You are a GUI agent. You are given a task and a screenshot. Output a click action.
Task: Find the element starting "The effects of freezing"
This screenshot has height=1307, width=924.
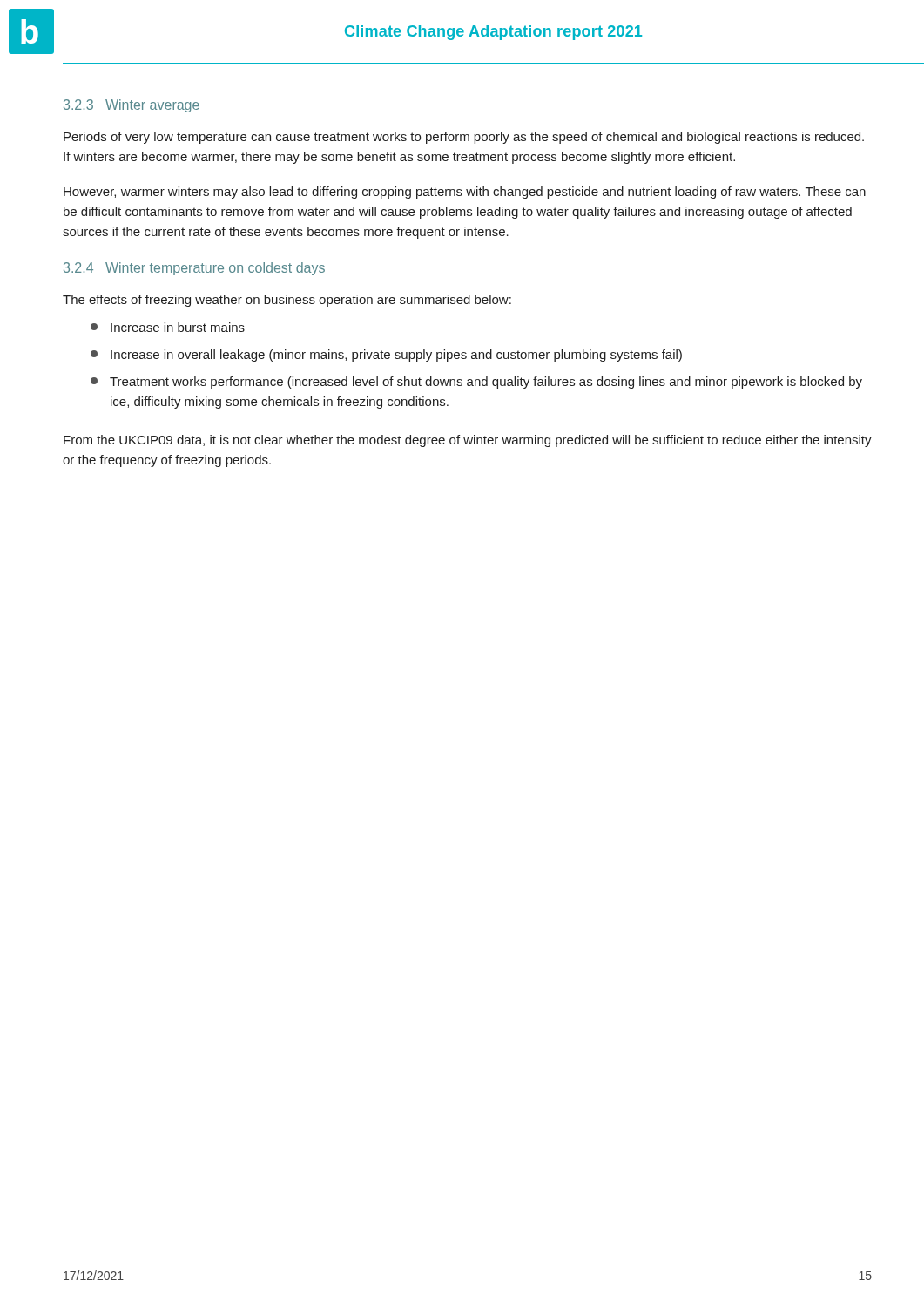(x=467, y=300)
